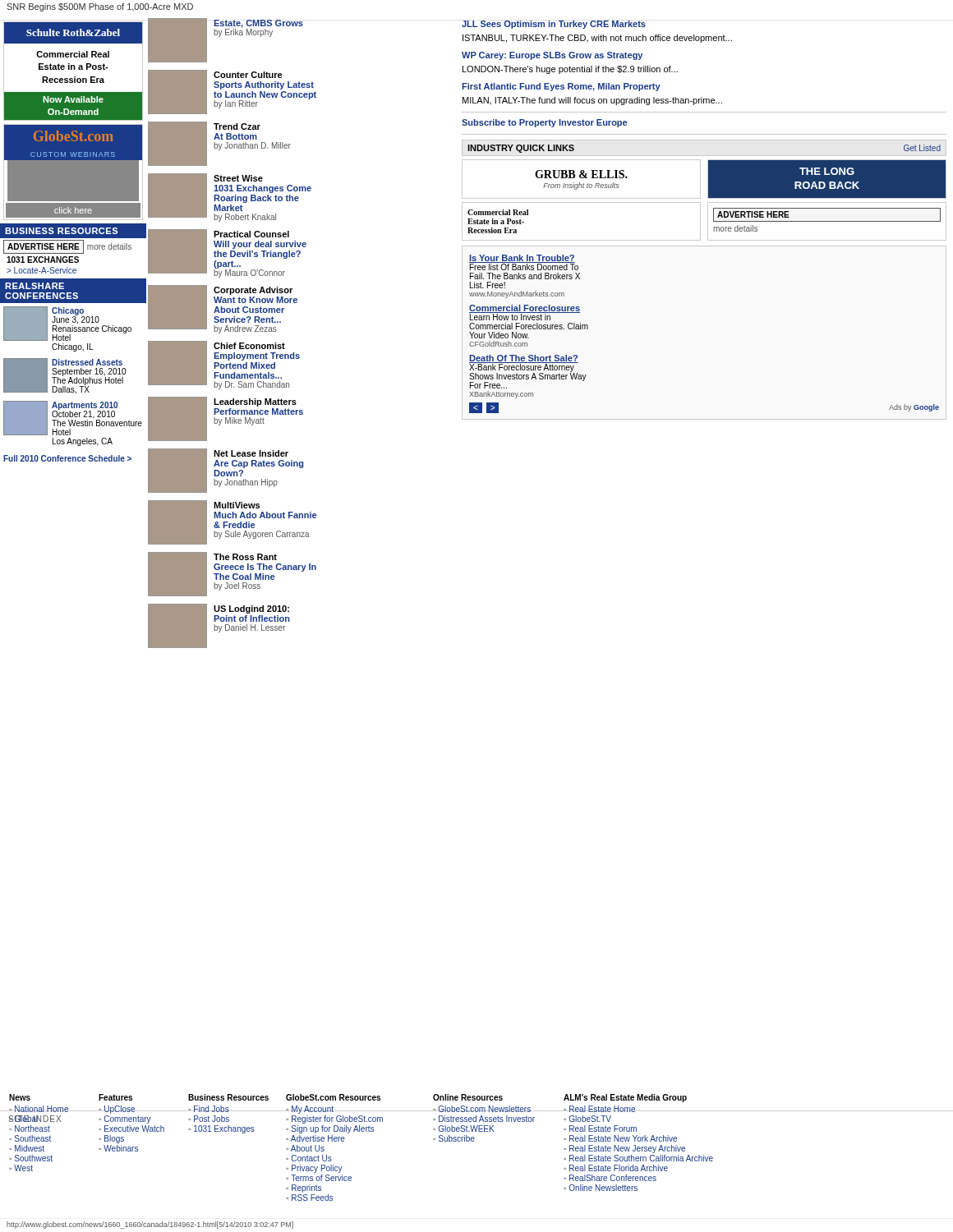Locate the text block that reads "Chicago June 3, 2010"
Viewport: 953px width, 1232px height.
(x=73, y=329)
